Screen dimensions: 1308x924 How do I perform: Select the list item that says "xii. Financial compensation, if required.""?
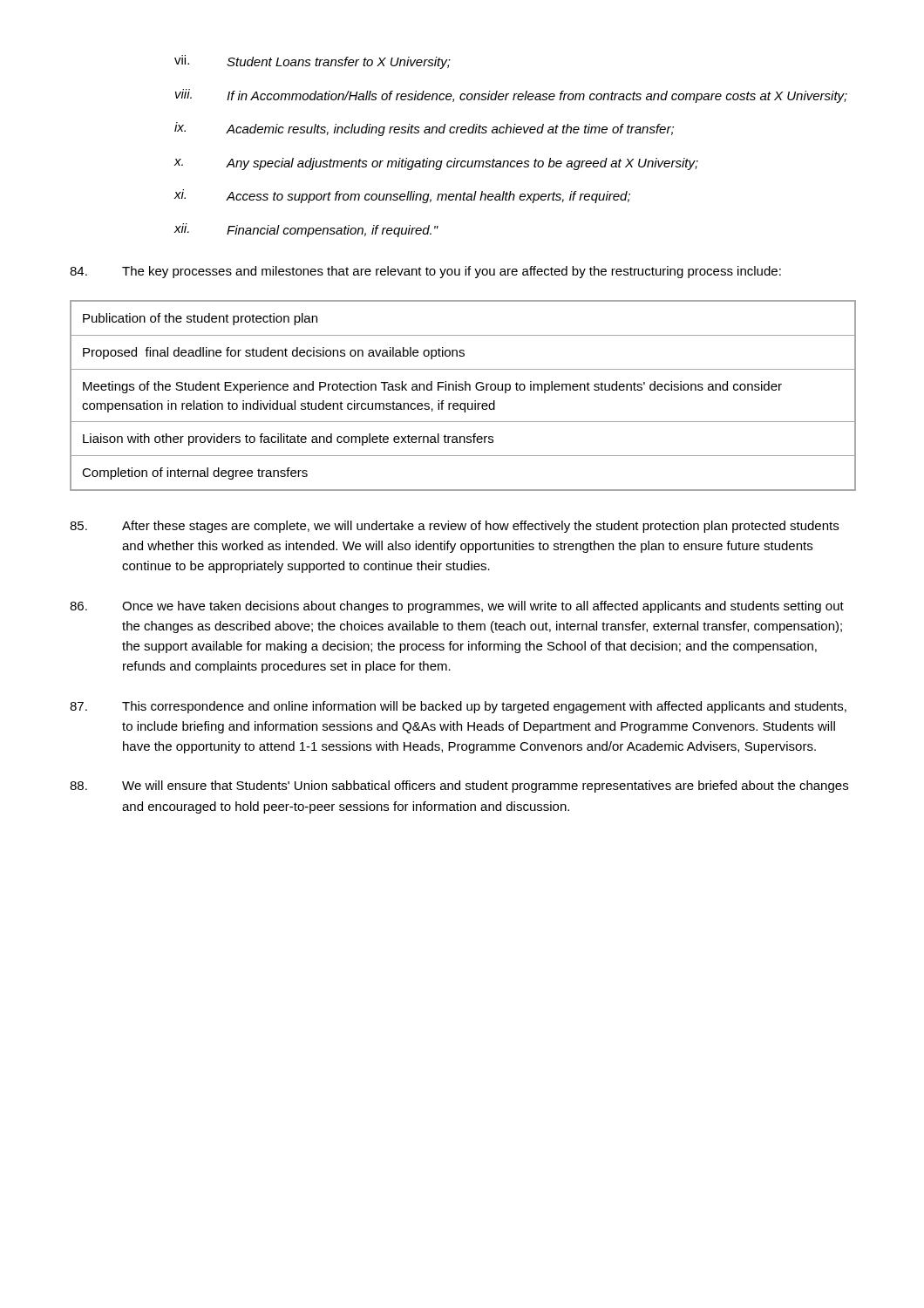(x=306, y=230)
